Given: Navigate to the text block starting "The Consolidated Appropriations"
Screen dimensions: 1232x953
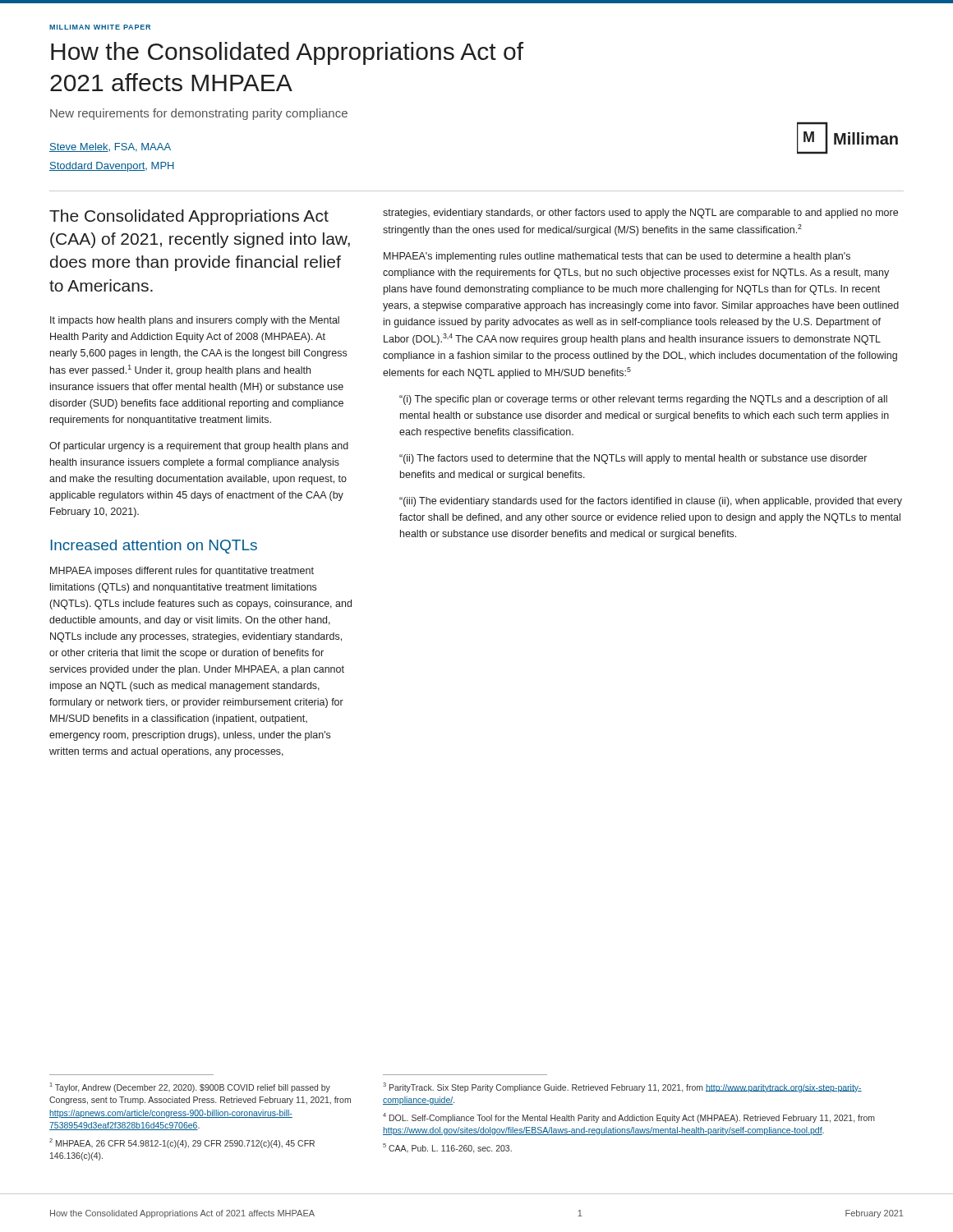Looking at the screenshot, I should [200, 250].
